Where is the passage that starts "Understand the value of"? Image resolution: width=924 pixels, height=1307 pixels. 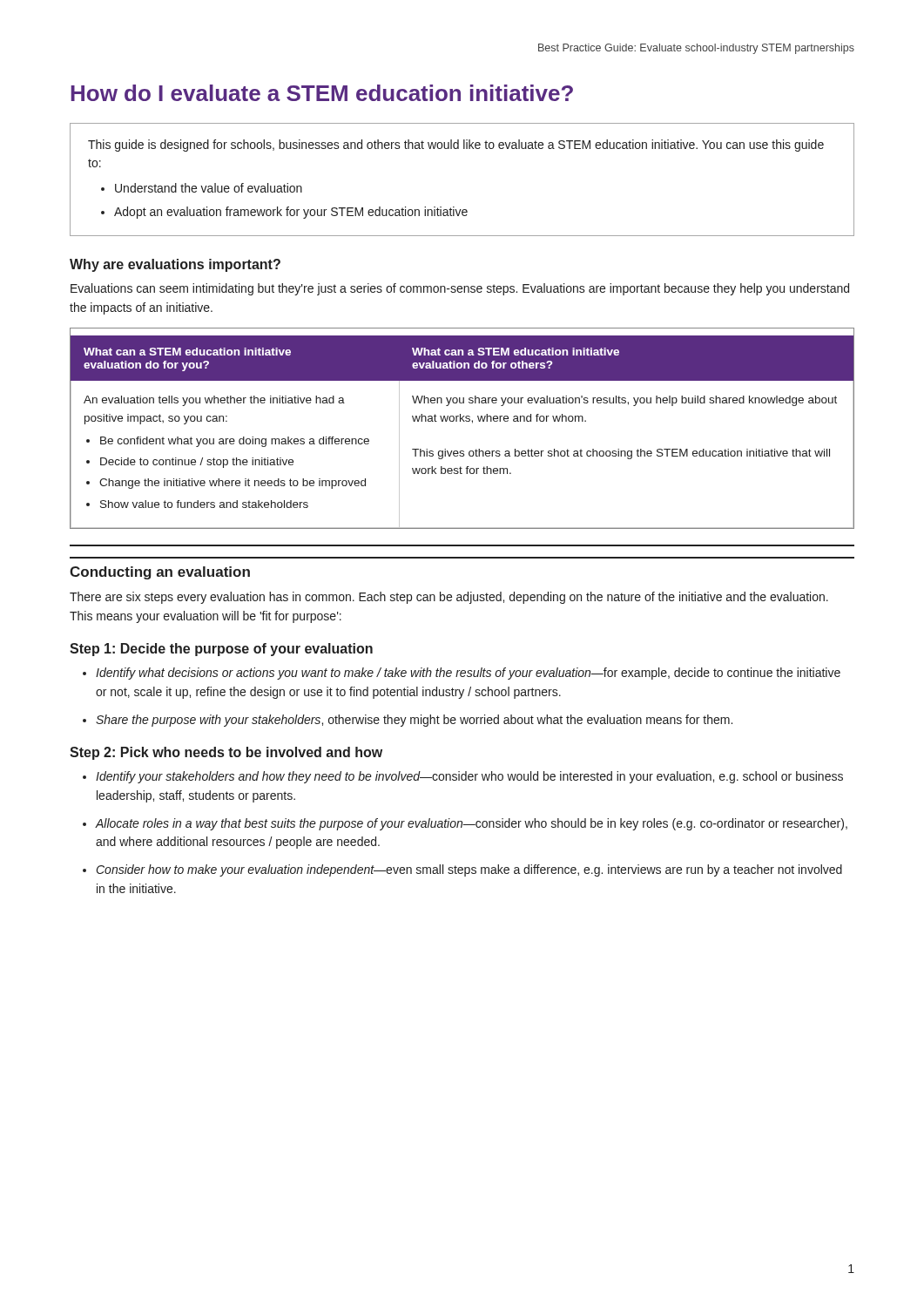[208, 188]
